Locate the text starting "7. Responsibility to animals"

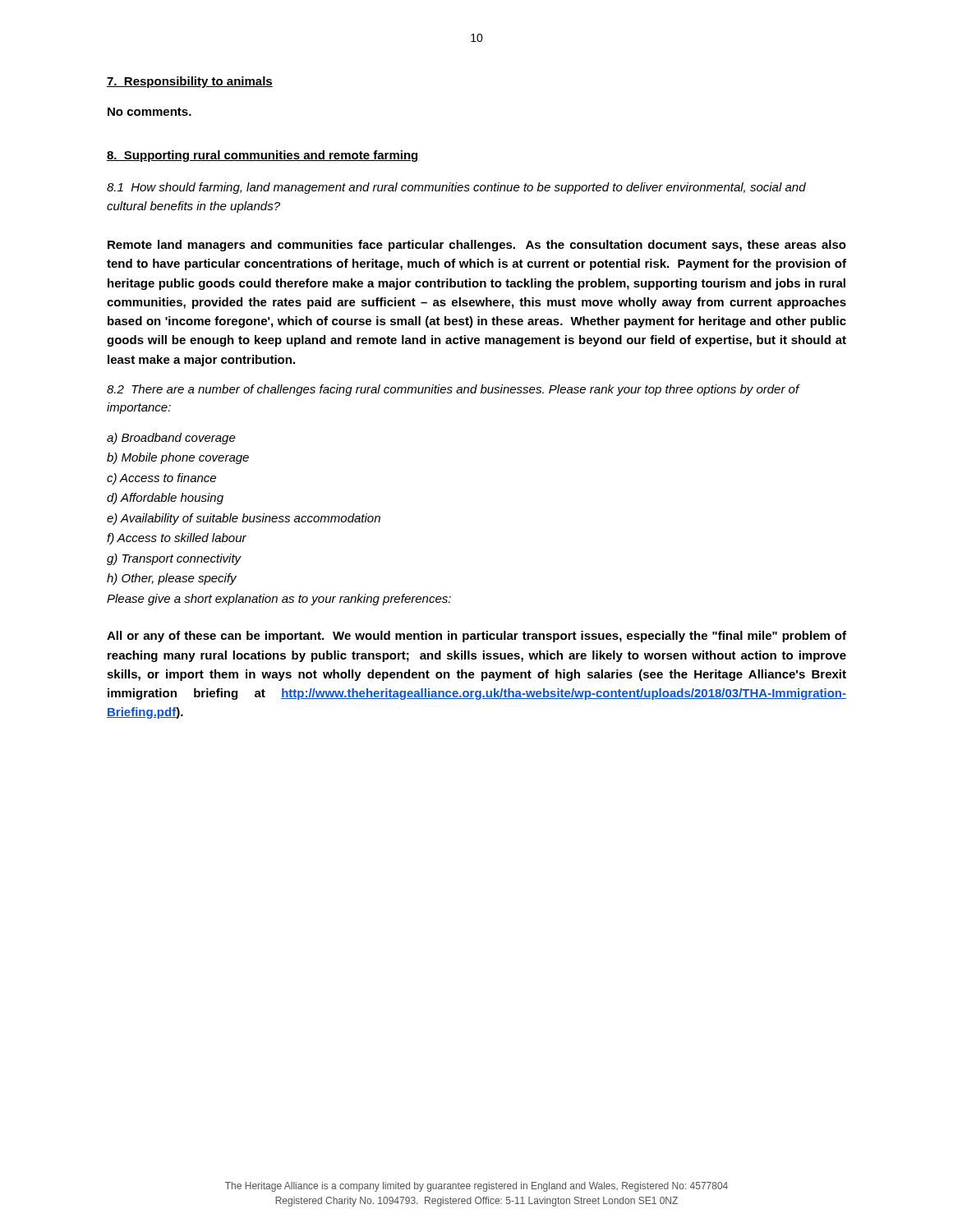(x=190, y=81)
